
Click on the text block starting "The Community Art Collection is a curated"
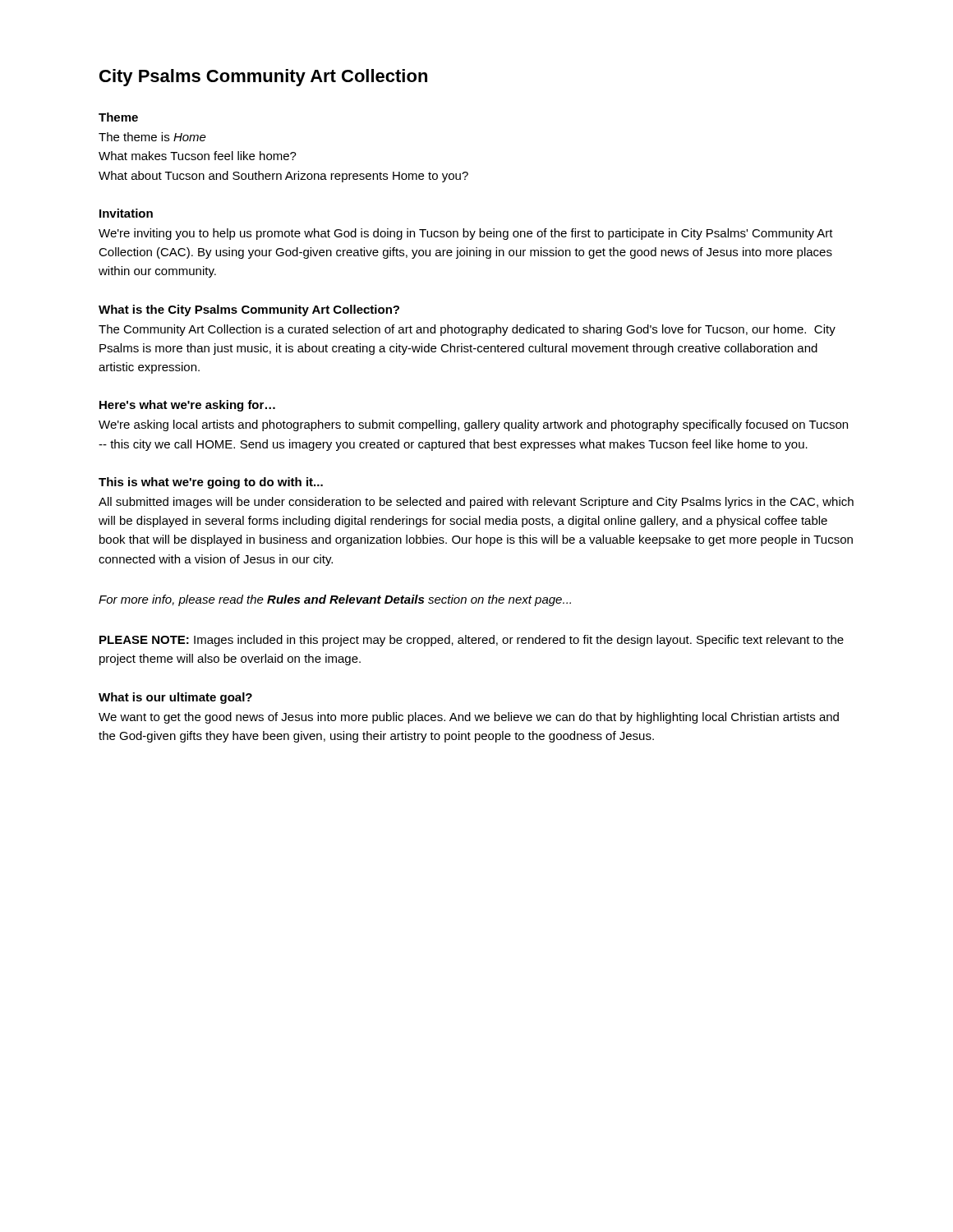[467, 348]
